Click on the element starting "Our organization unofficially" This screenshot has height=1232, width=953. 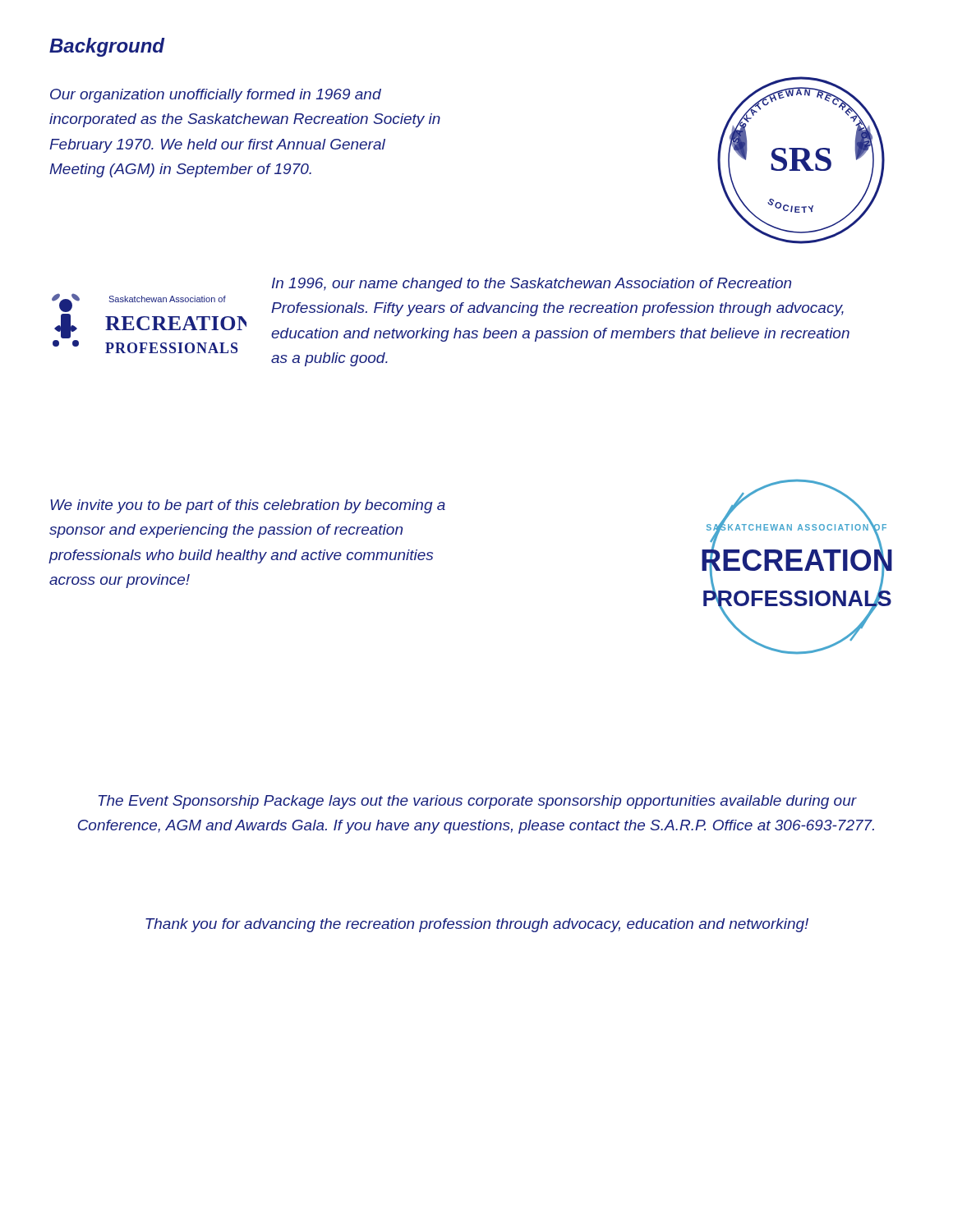[x=245, y=131]
